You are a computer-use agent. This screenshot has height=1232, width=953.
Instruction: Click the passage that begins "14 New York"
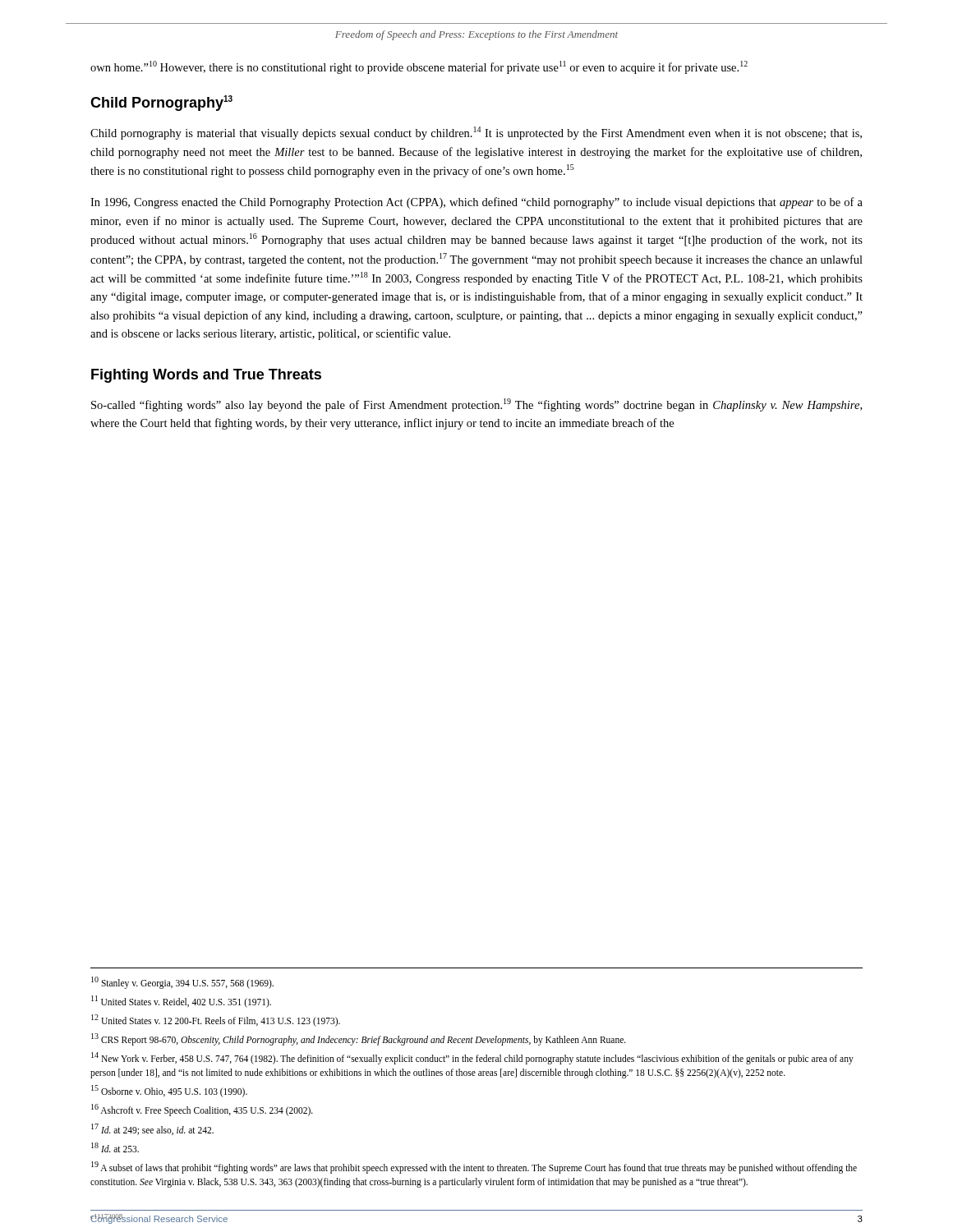coord(472,1064)
